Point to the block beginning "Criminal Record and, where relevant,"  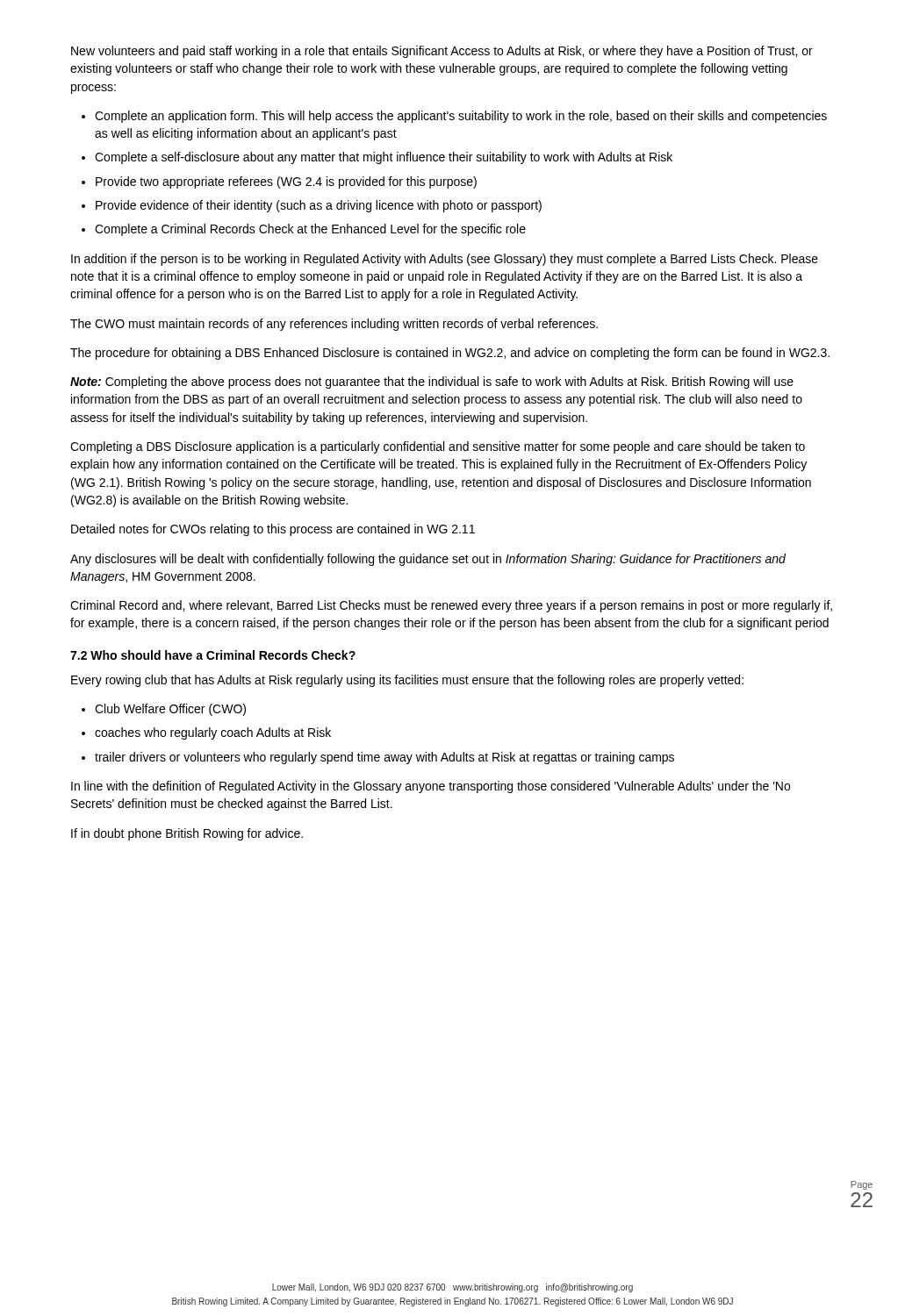pos(452,614)
